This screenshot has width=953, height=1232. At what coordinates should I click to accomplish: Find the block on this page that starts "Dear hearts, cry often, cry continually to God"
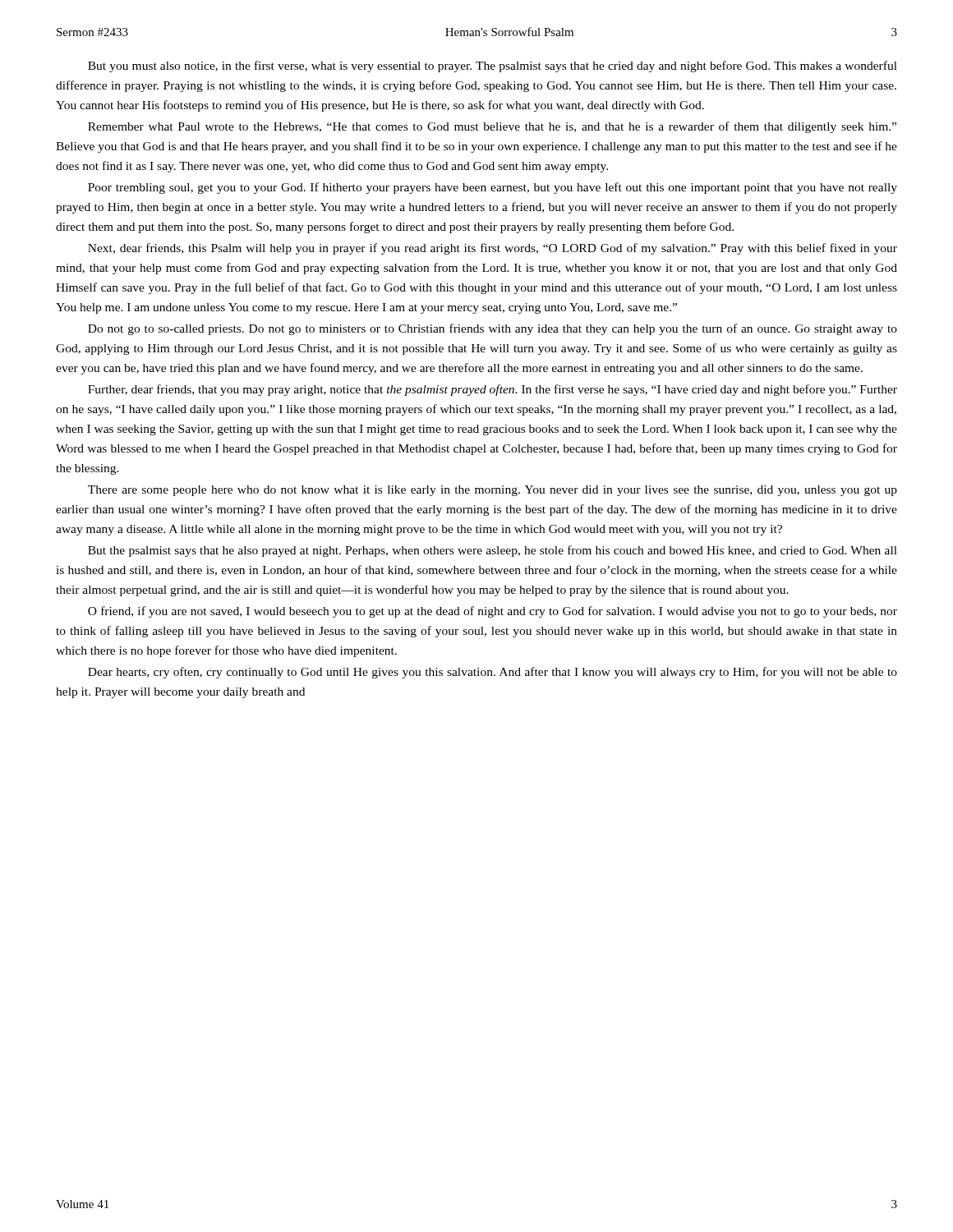pyautogui.click(x=476, y=682)
